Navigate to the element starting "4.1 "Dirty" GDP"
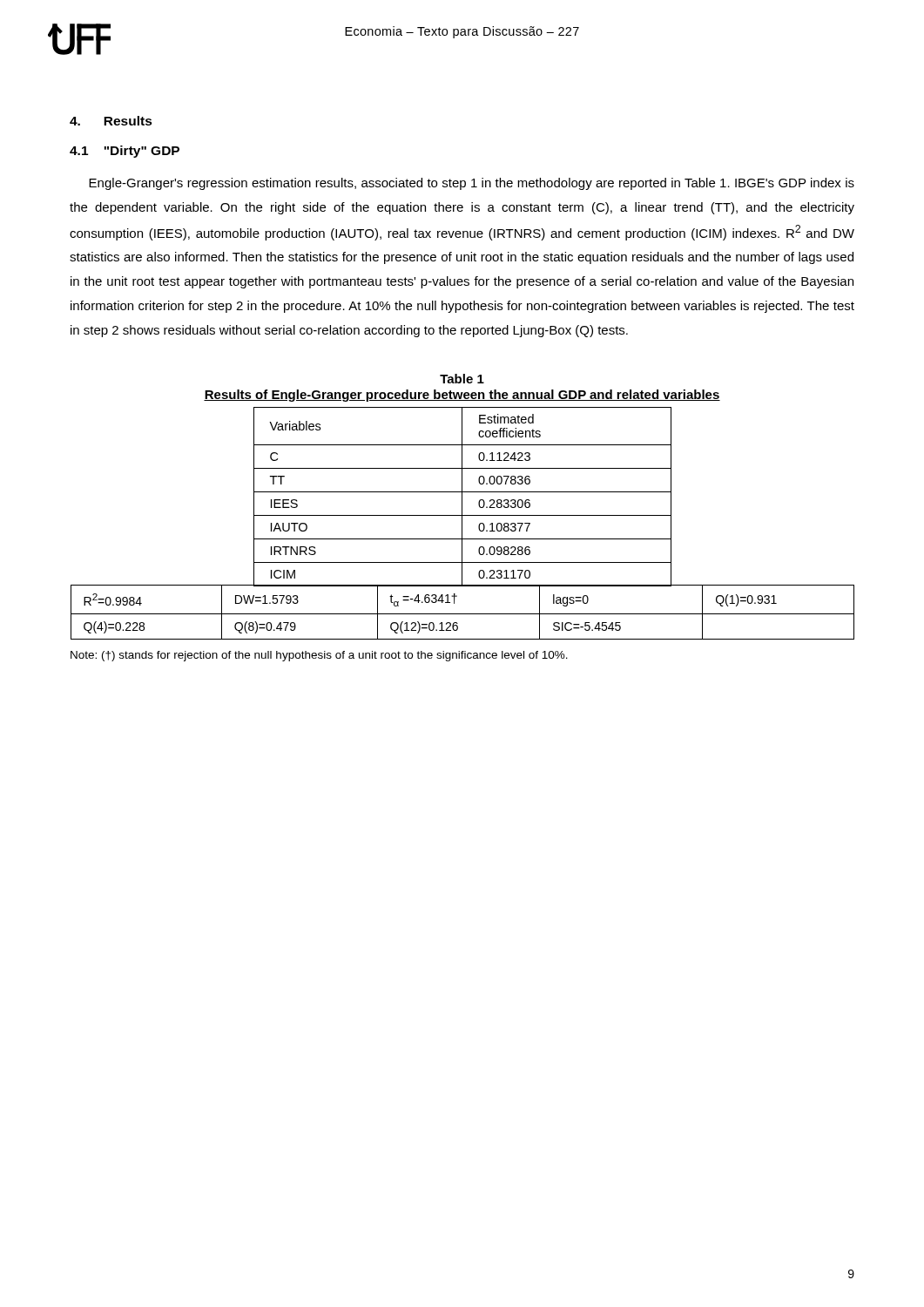 [125, 150]
